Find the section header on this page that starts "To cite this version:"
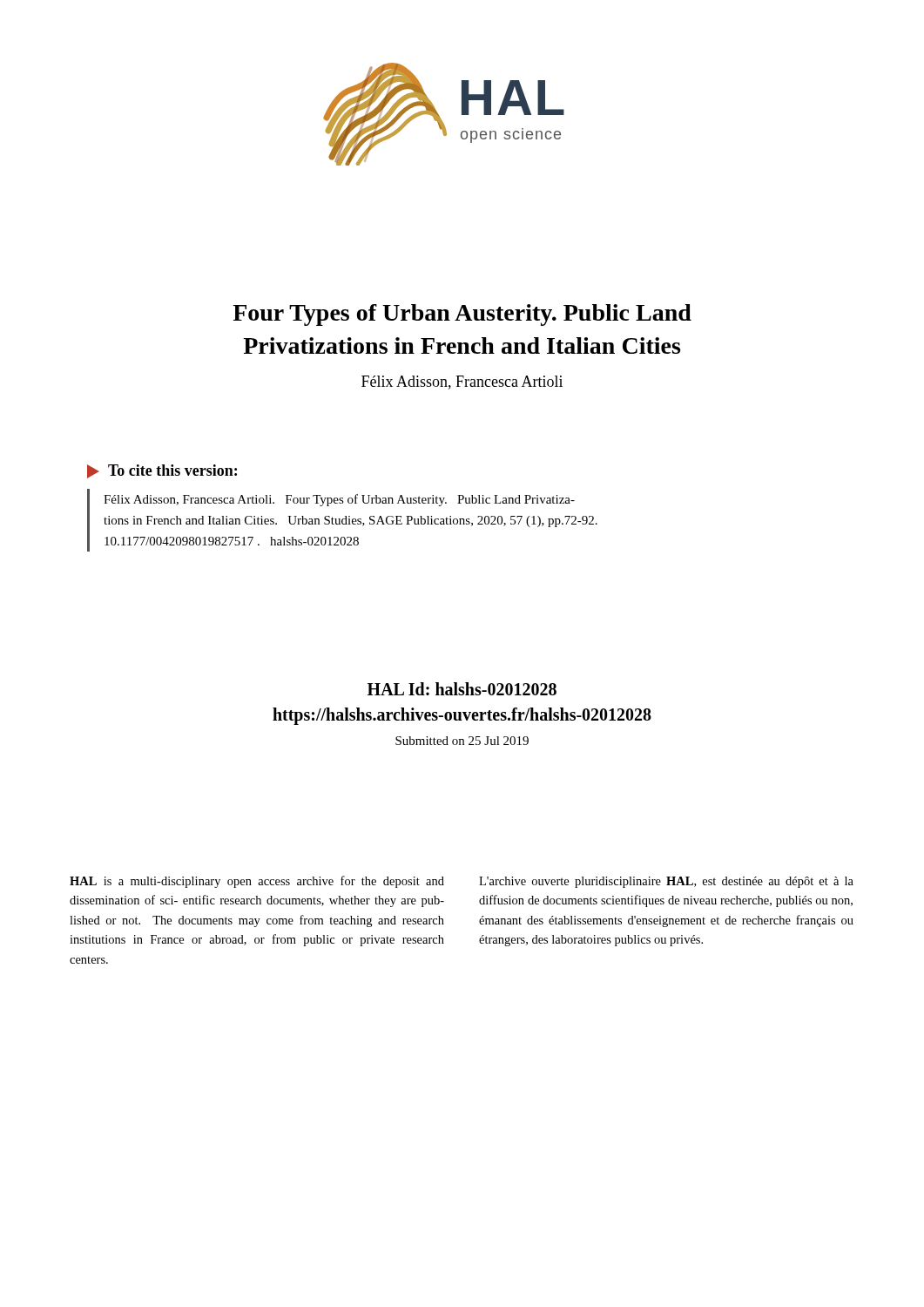924x1307 pixels. (x=462, y=507)
